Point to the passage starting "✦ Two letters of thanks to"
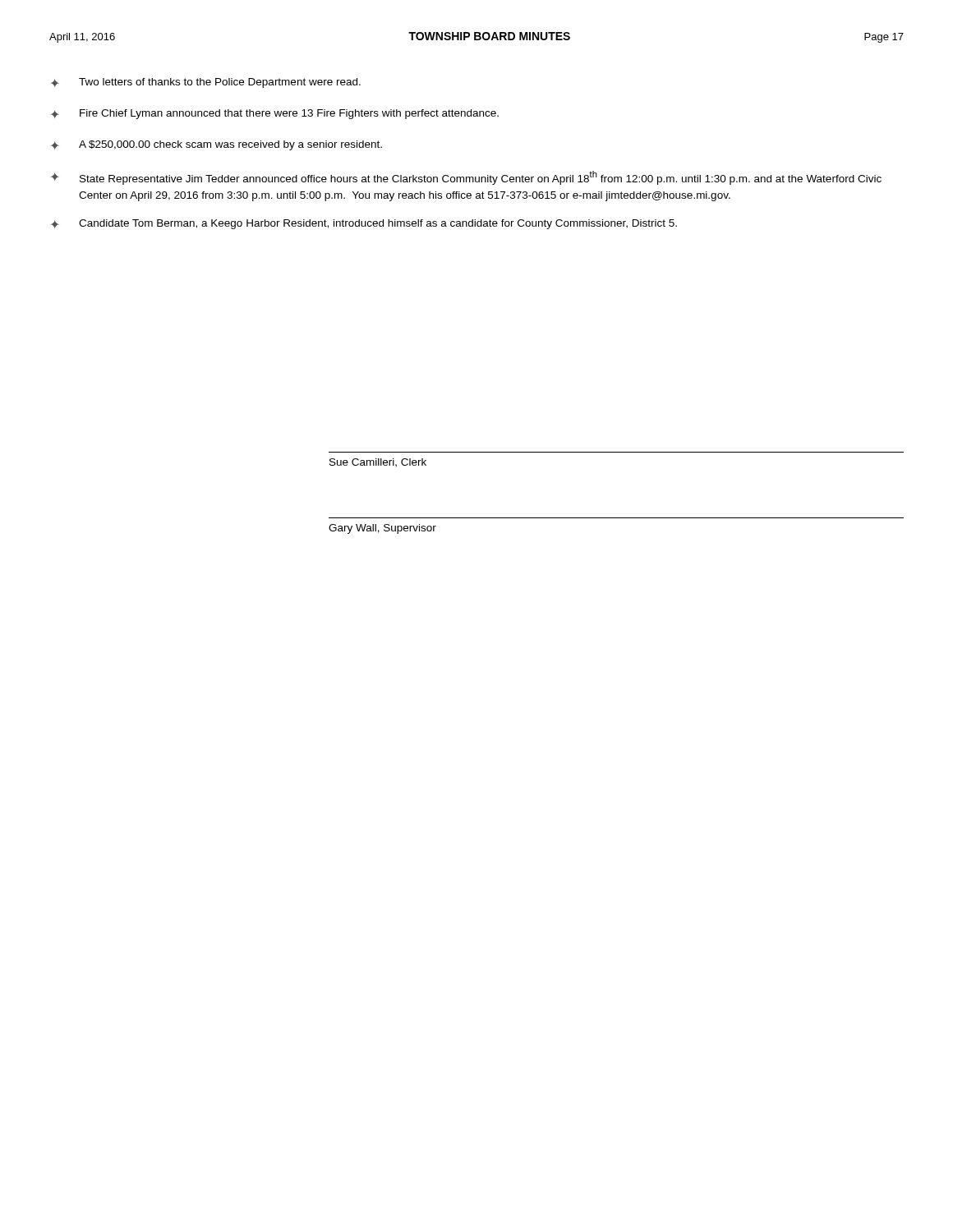 [x=205, y=83]
